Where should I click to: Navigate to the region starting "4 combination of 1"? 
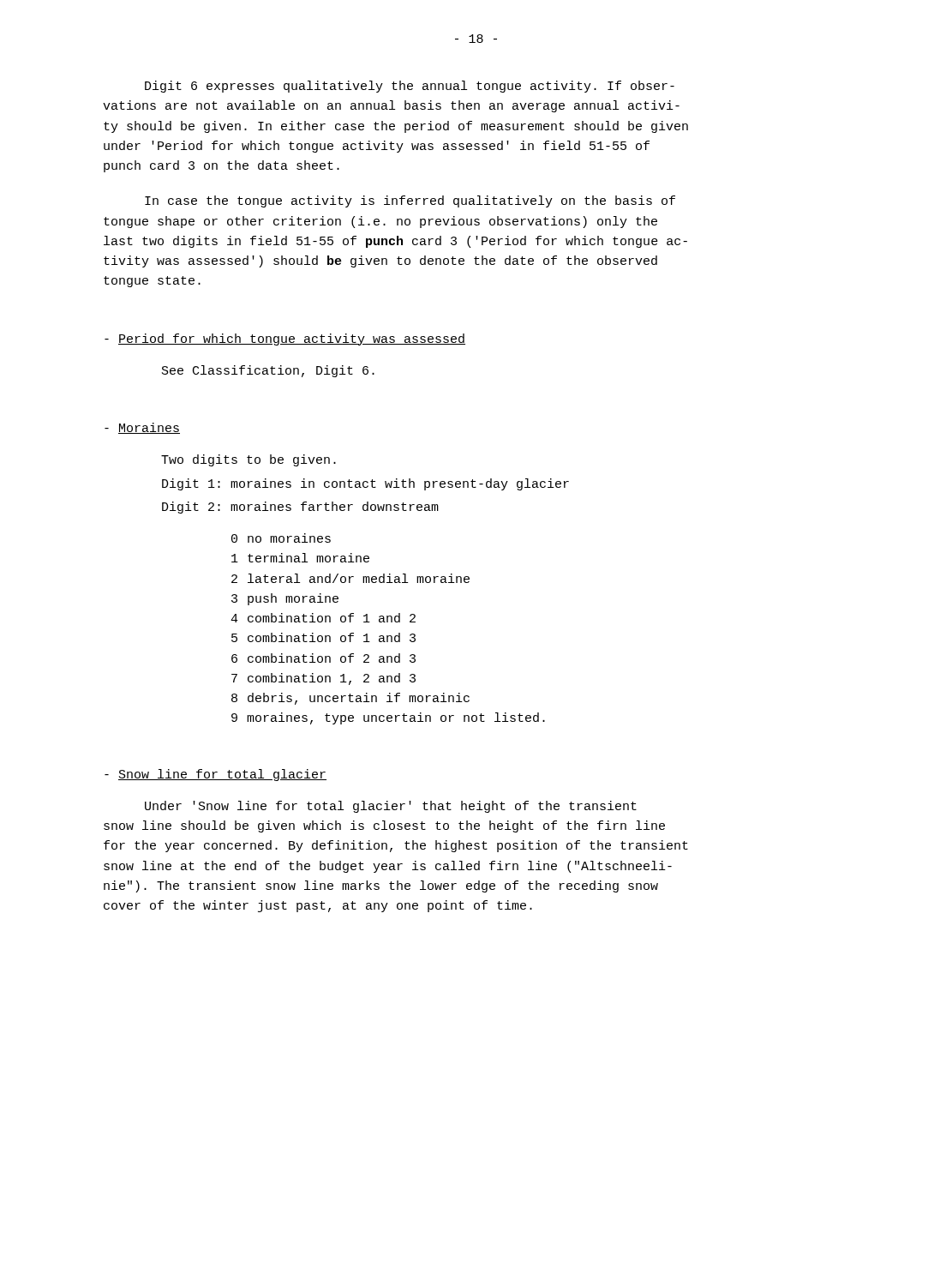[x=315, y=620]
